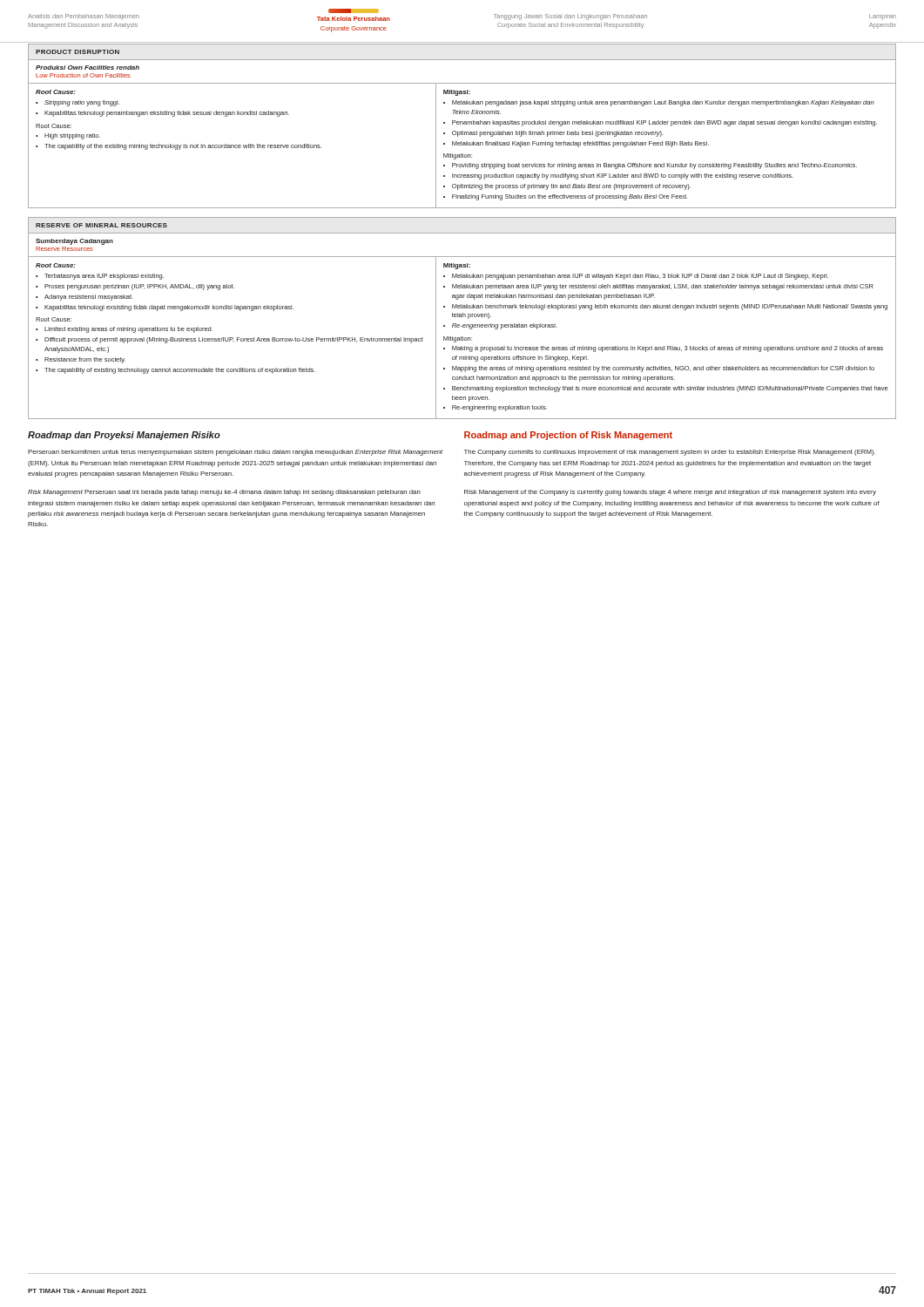Viewport: 924px width, 1307px height.
Task: Click on the block starting "Roadmap and Projection of Risk Management"
Action: point(568,435)
